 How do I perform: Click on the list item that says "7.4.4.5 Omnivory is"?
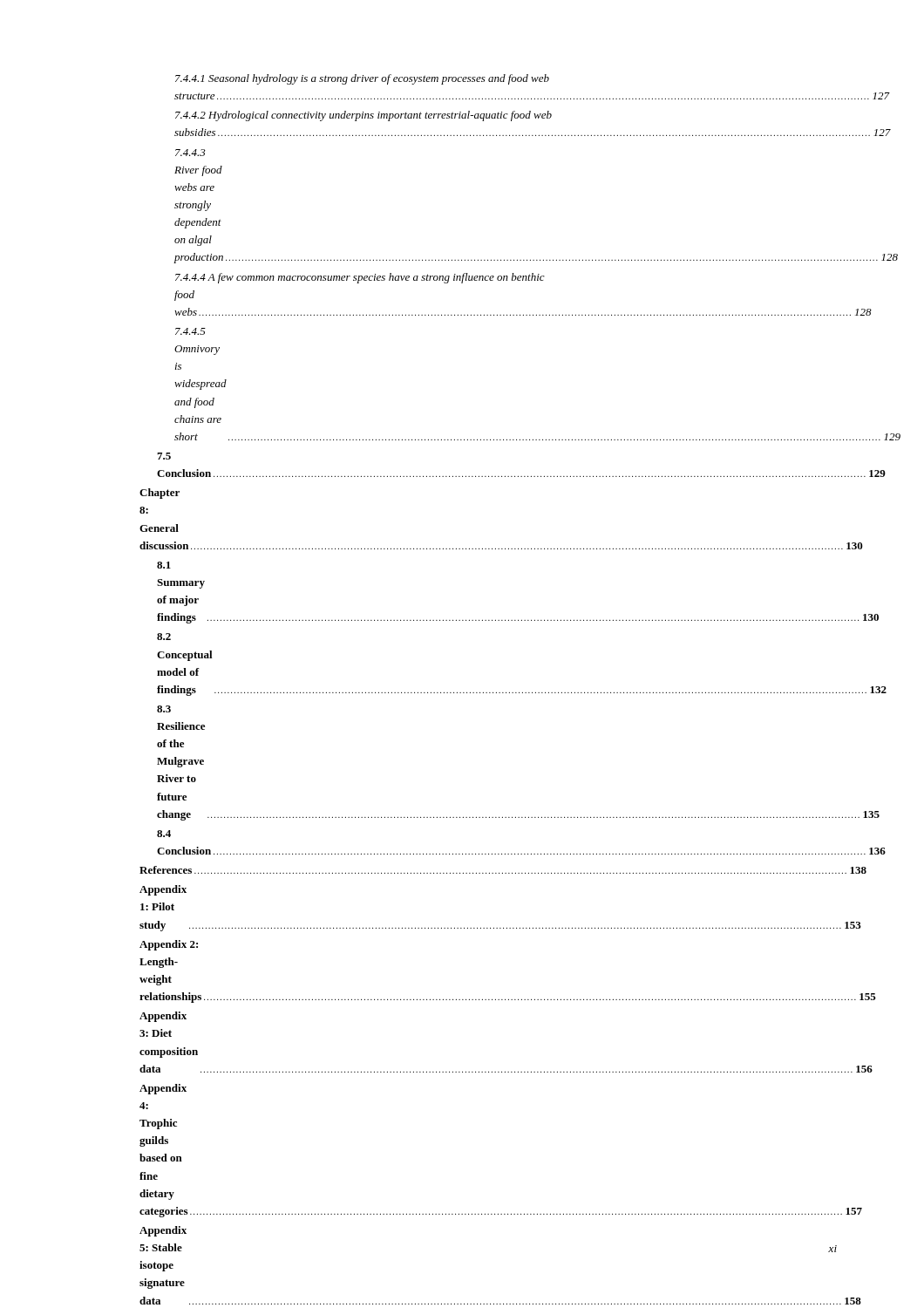coord(190,331)
